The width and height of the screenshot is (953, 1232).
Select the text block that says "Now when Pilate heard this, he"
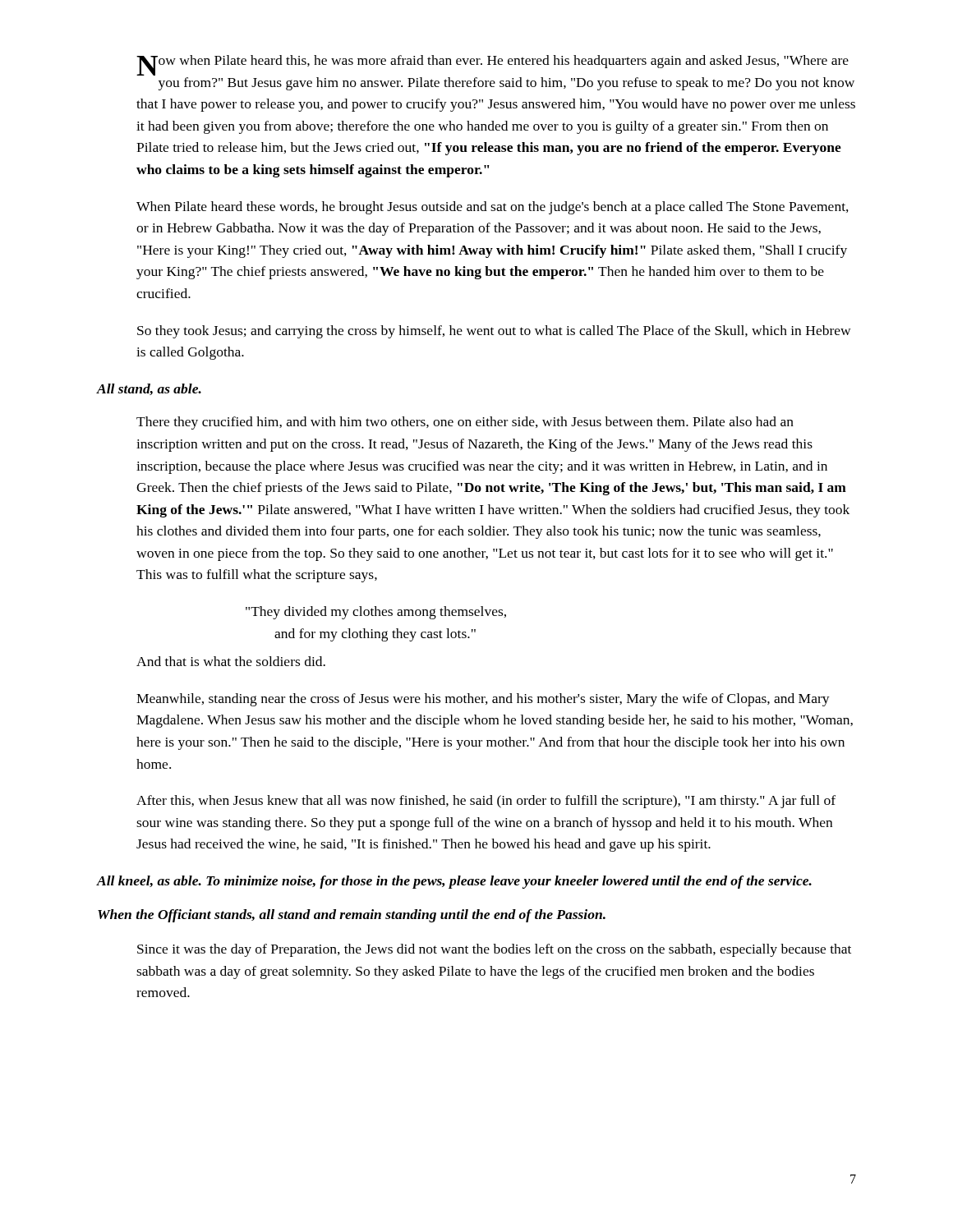pos(496,113)
